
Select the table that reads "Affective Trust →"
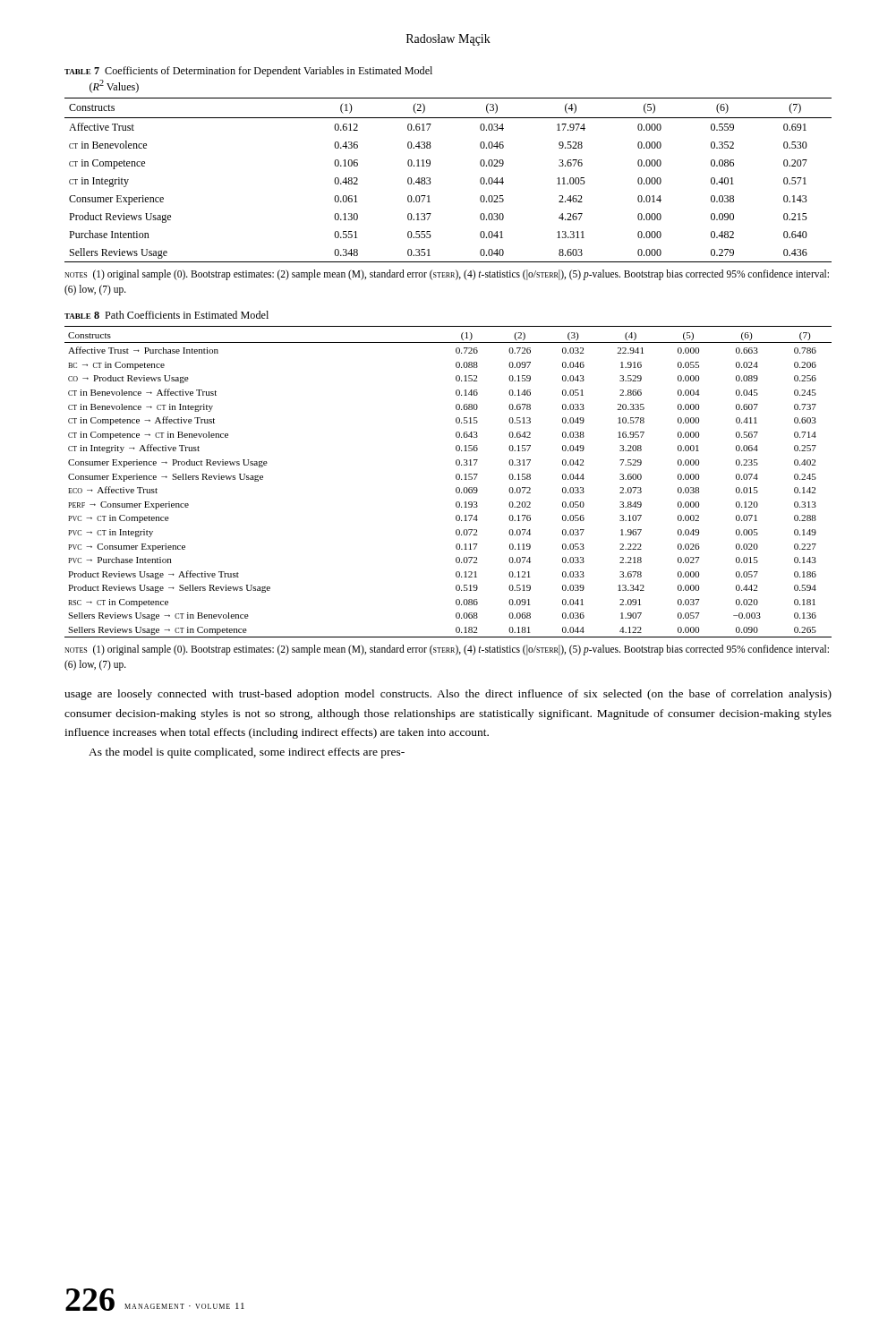tap(448, 482)
